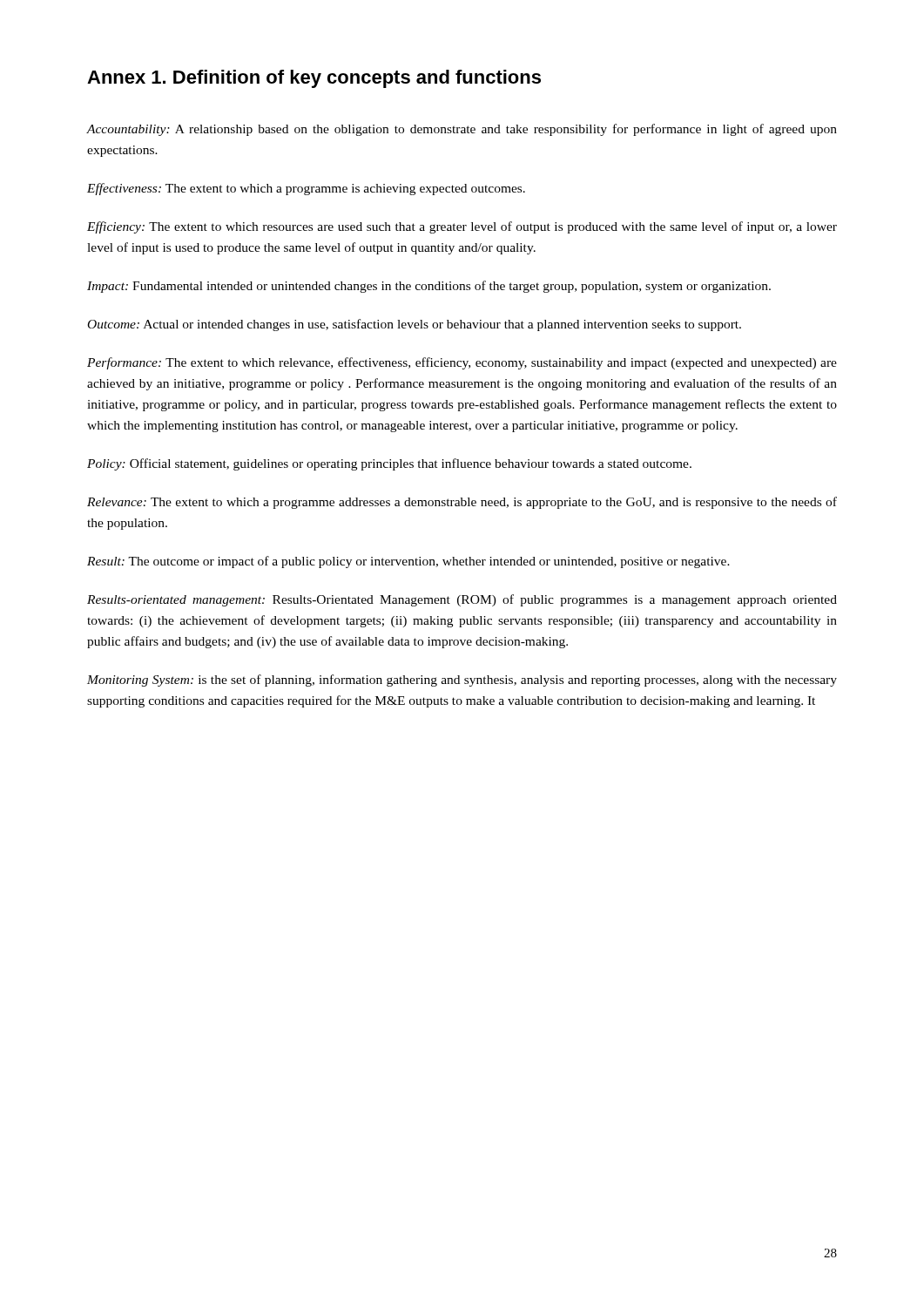Find the element starting "Policy: Official statement, guidelines or operating principles that"

(x=390, y=463)
